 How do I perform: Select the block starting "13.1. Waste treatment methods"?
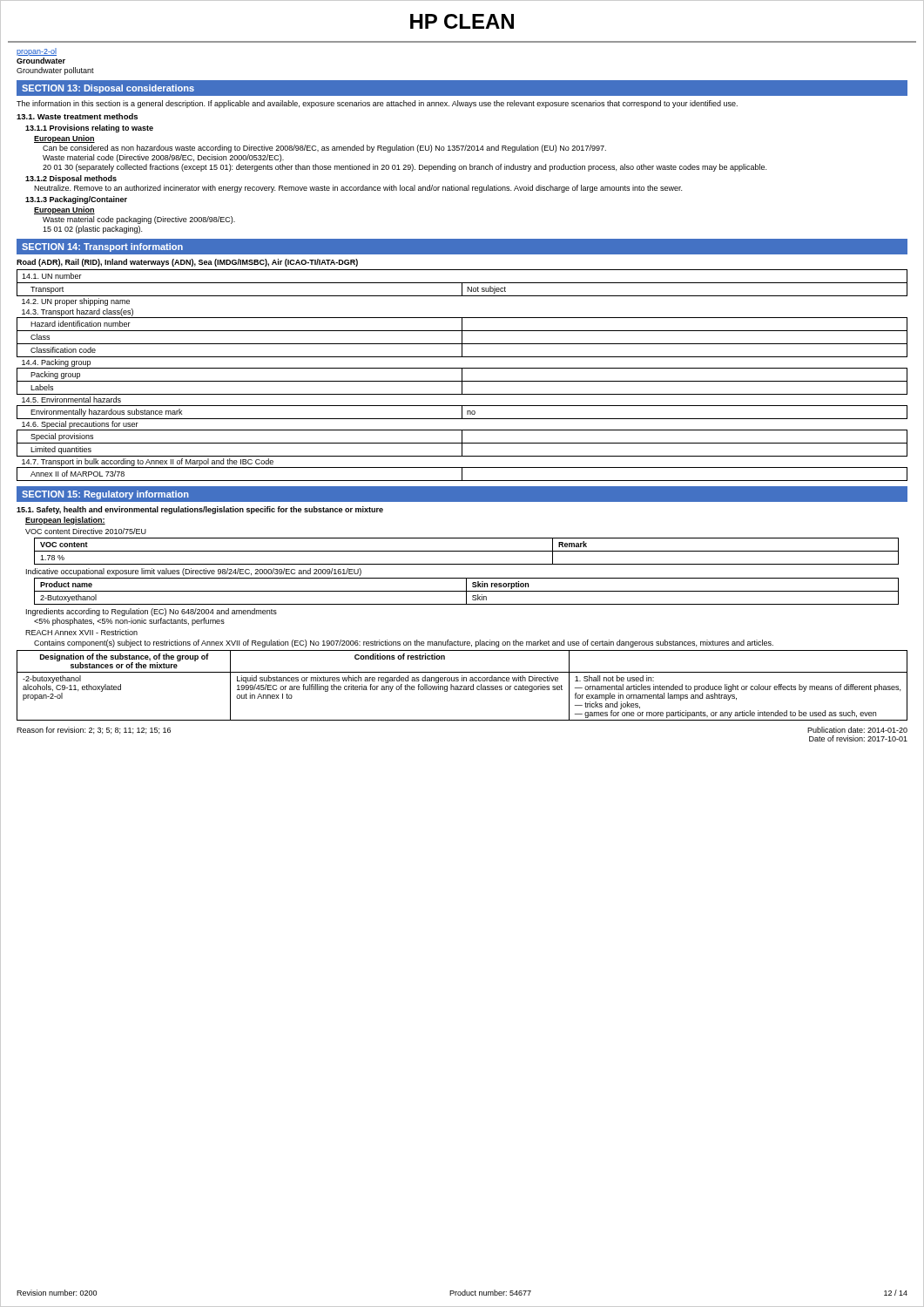[77, 116]
